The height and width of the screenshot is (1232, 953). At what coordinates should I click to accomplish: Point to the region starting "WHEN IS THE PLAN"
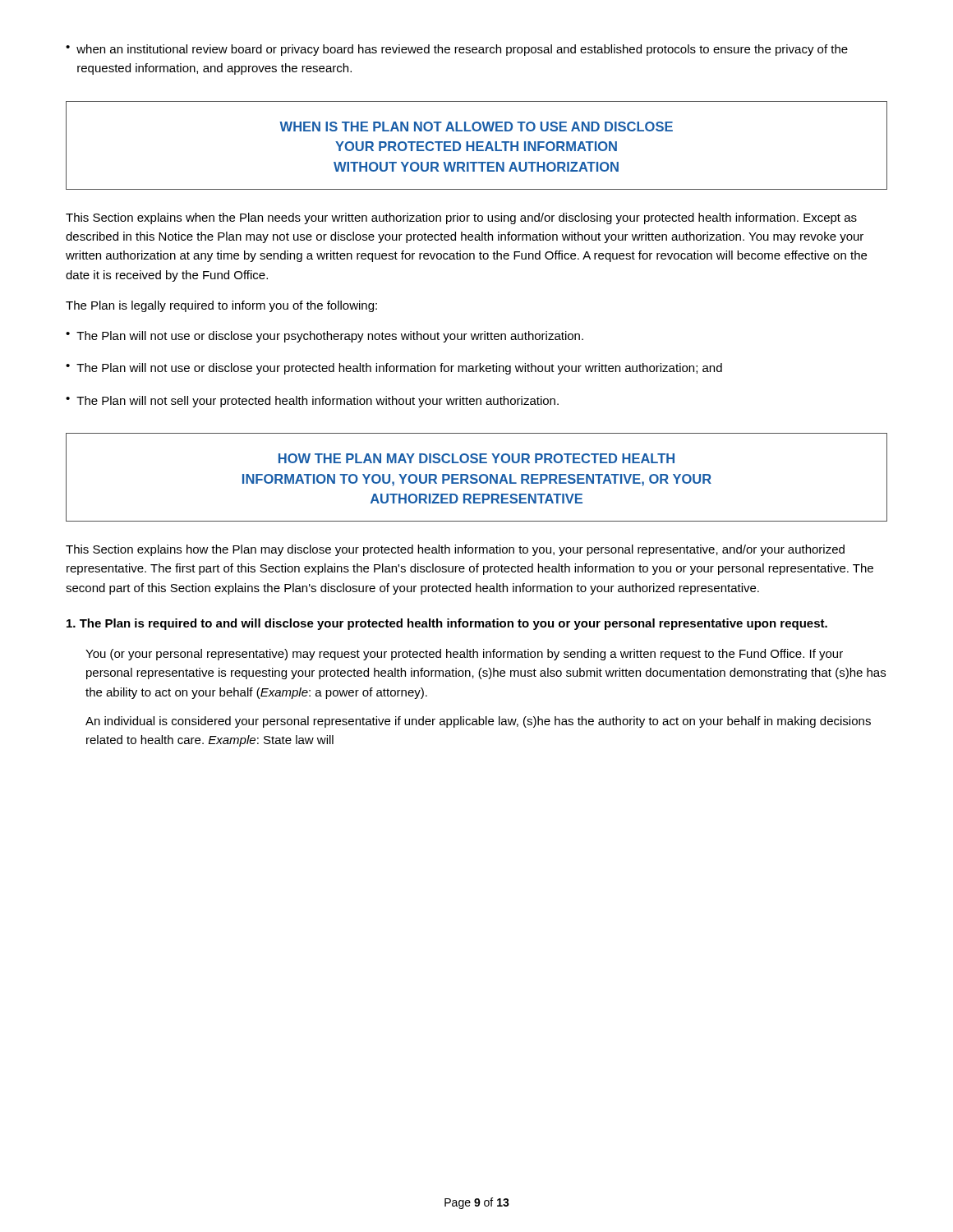pos(476,147)
